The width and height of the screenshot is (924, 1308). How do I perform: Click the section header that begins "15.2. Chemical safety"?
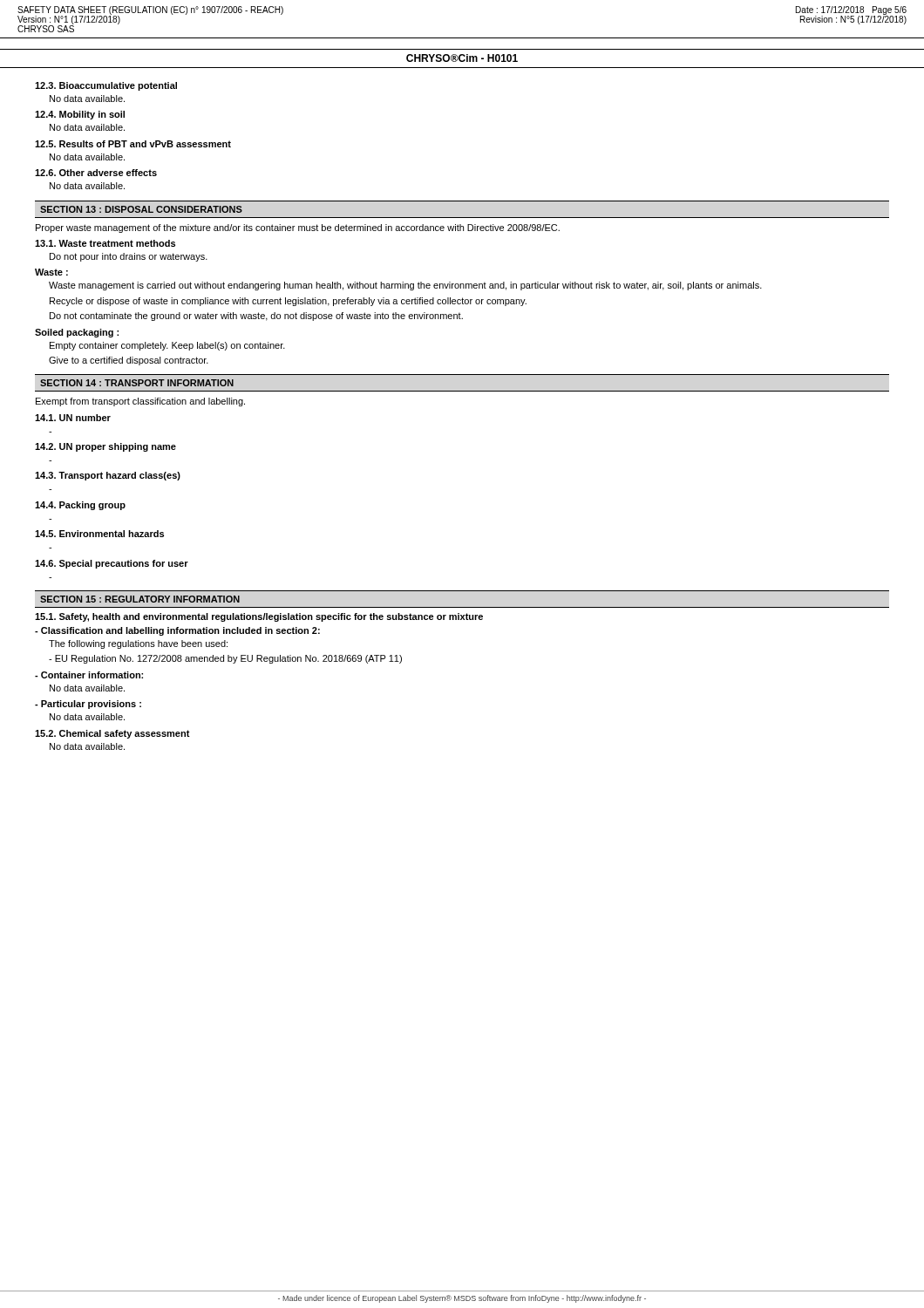[x=112, y=733]
